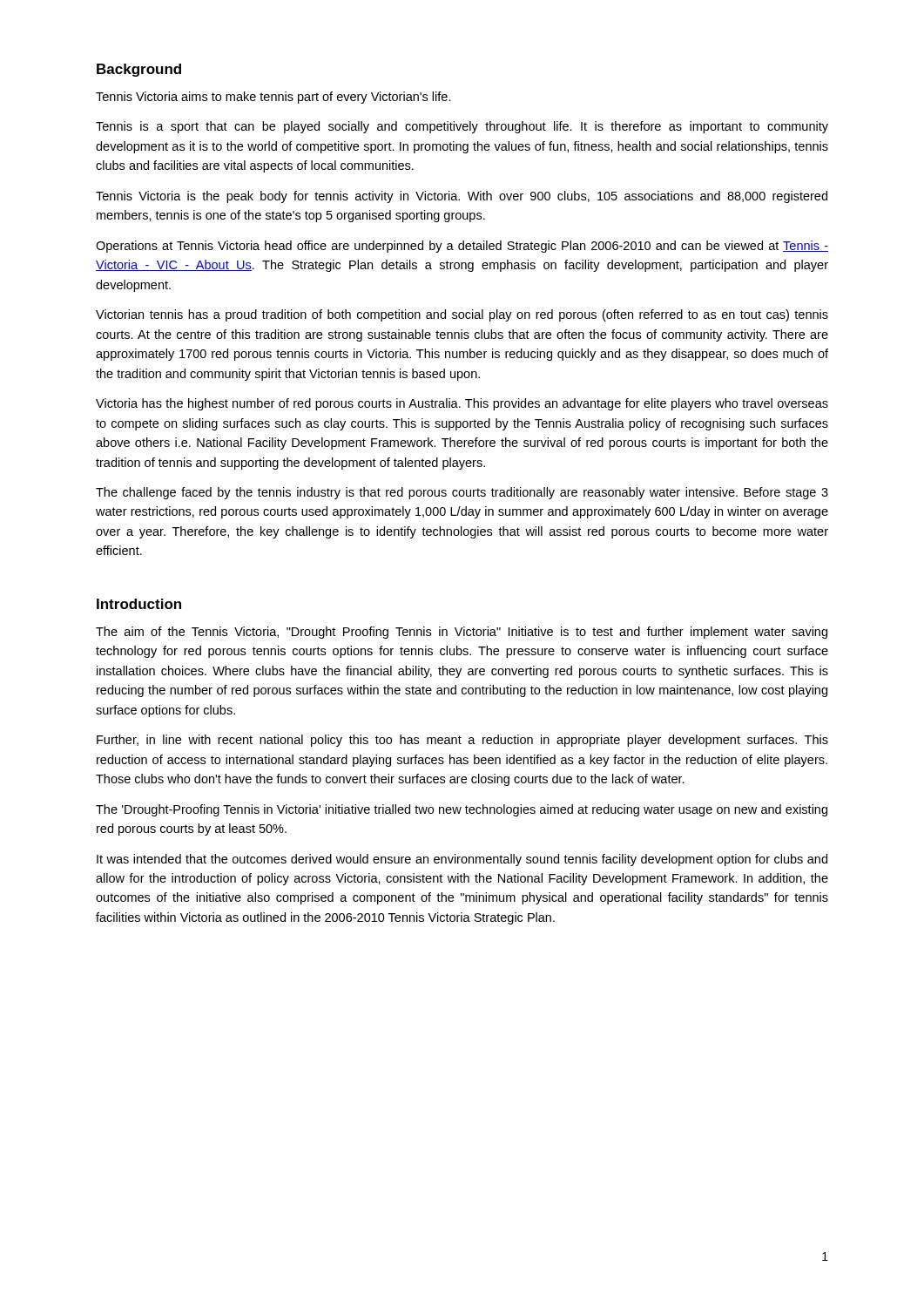Navigate to the block starting "Victorian tennis has"
Screen dimensions: 1307x924
pyautogui.click(x=462, y=344)
